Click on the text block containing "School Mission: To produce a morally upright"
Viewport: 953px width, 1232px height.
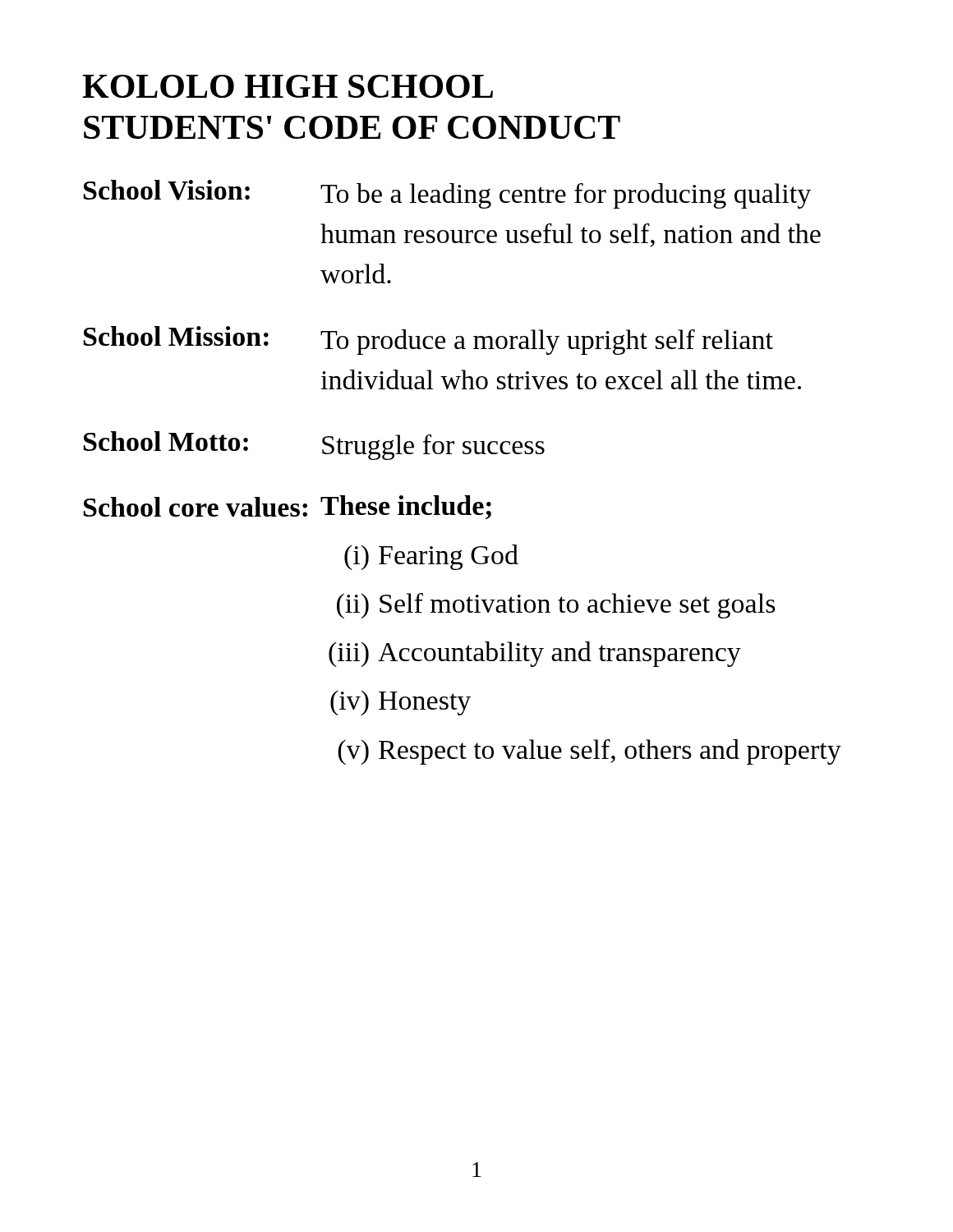[476, 360]
